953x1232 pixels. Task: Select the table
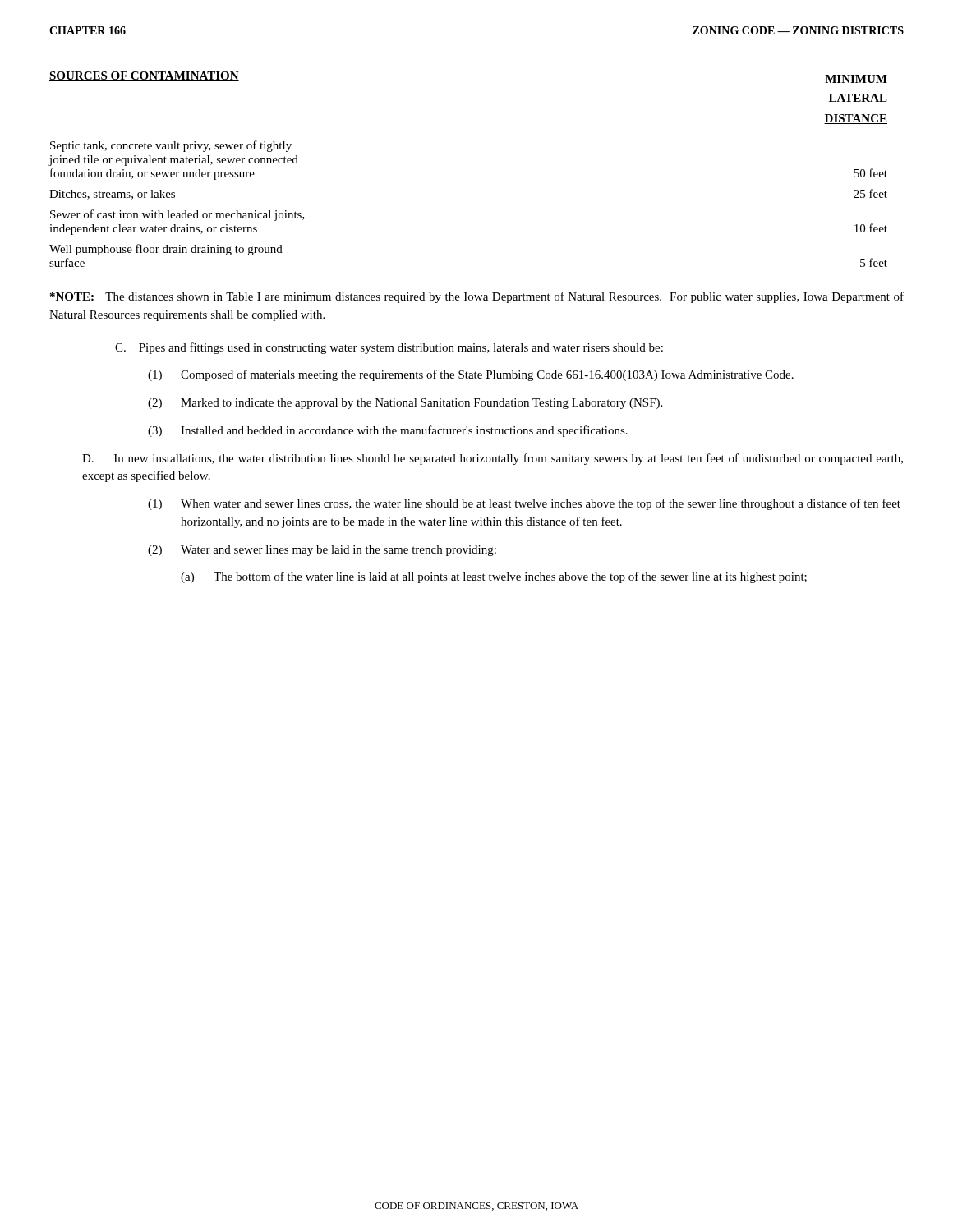(x=476, y=170)
